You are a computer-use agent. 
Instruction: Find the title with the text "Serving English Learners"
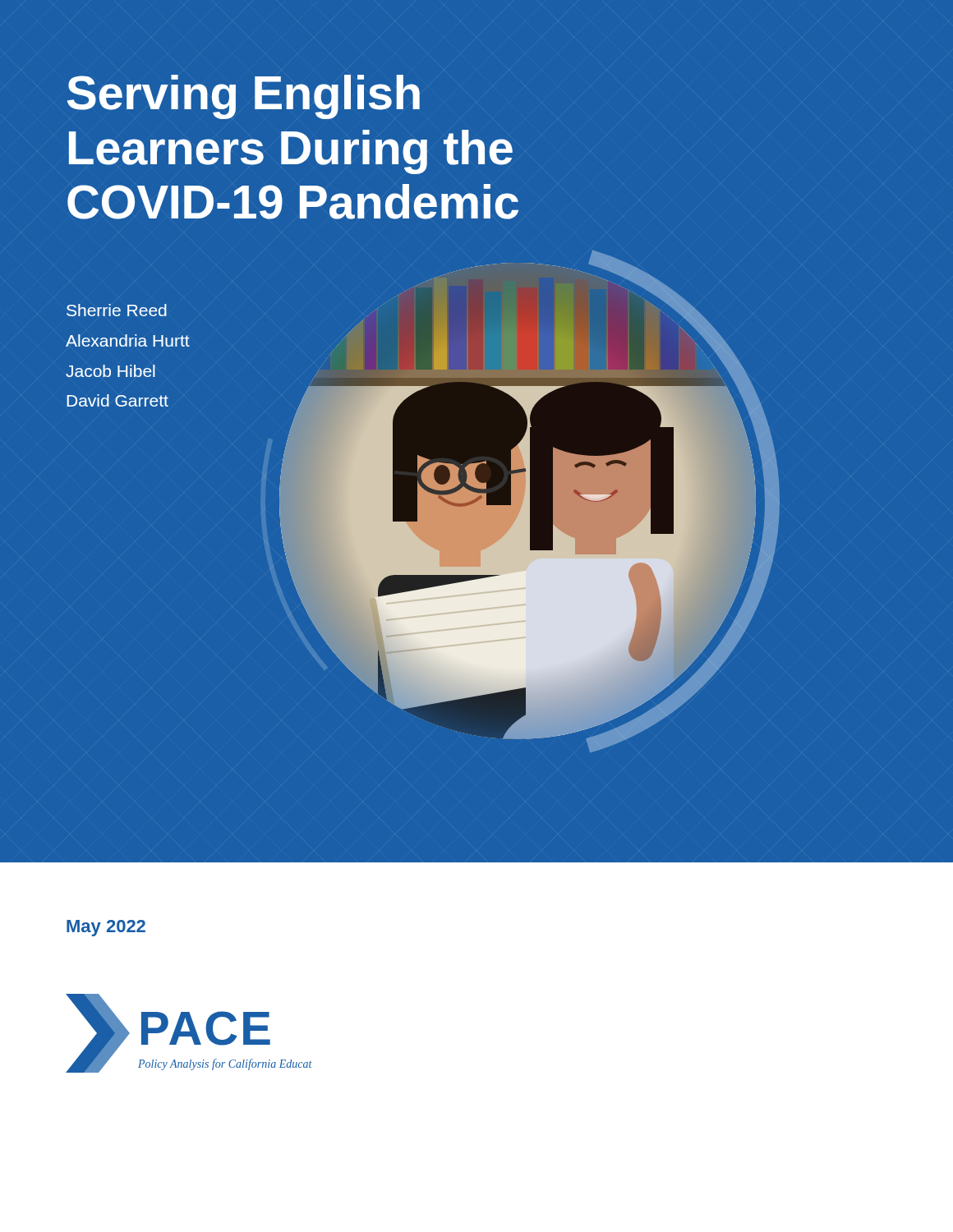(333, 148)
